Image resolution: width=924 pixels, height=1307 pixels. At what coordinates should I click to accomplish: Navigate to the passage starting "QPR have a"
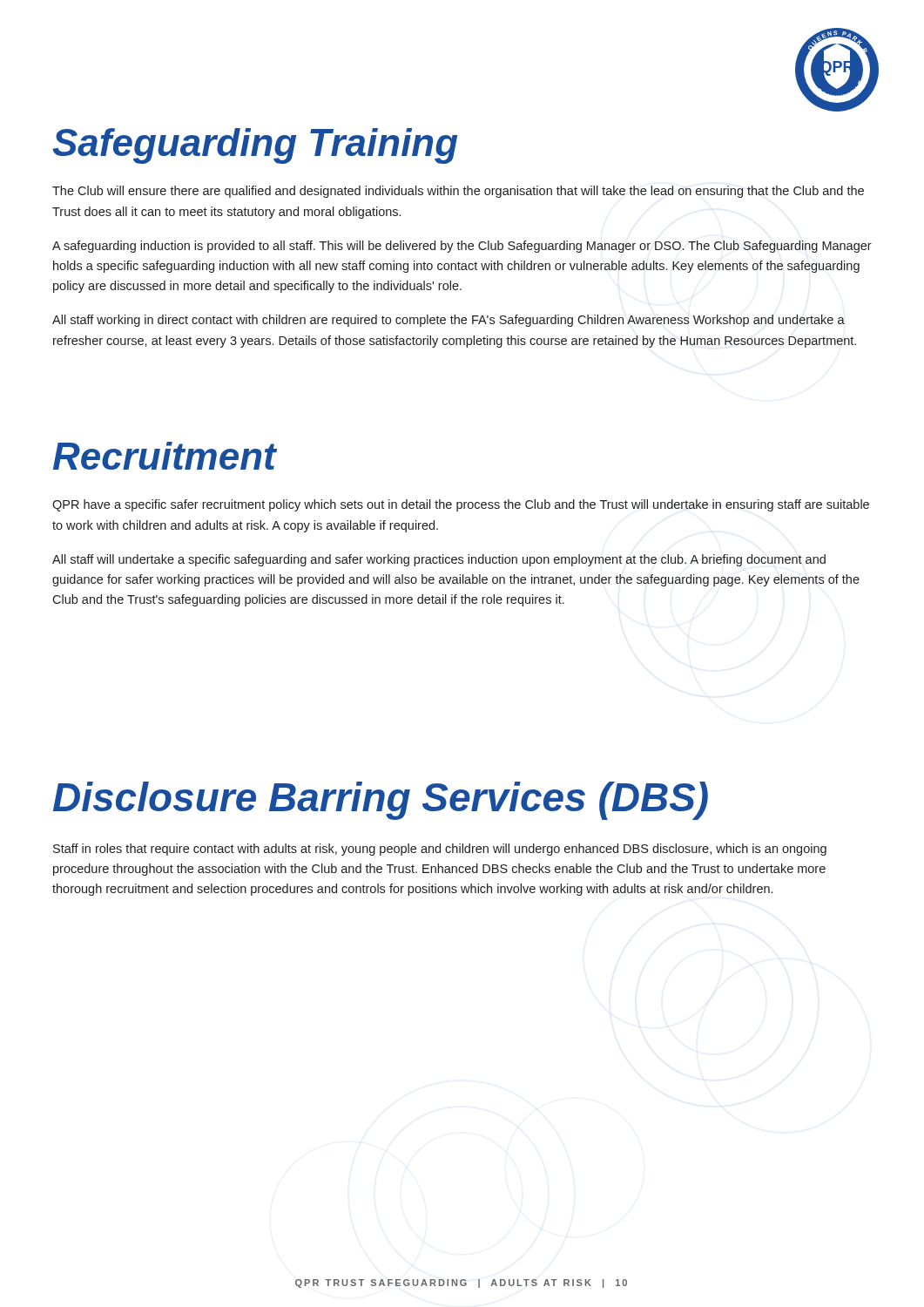[461, 515]
